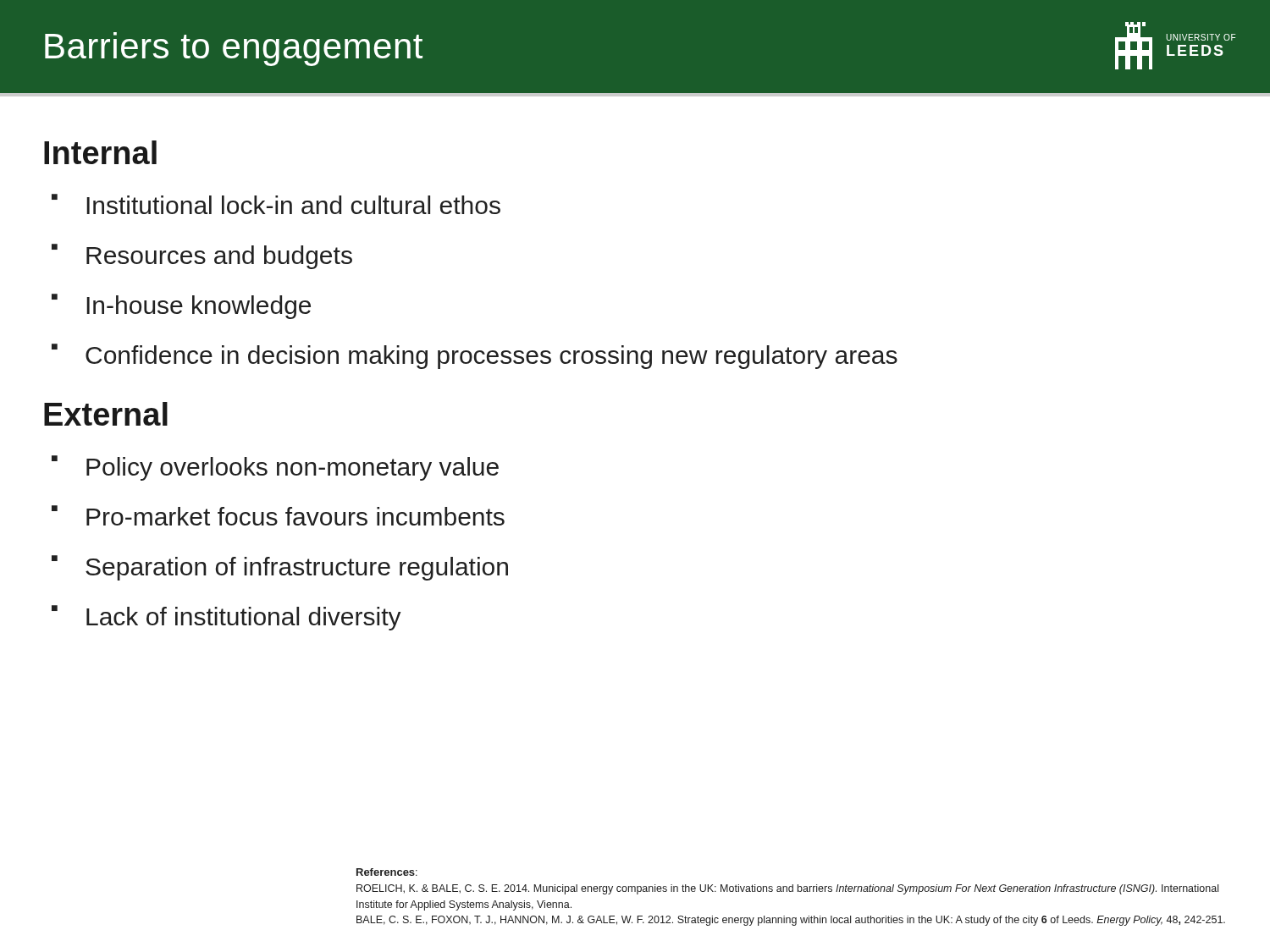Viewport: 1270px width, 952px height.
Task: Locate the text "Separation of infrastructure regulation"
Action: (297, 567)
